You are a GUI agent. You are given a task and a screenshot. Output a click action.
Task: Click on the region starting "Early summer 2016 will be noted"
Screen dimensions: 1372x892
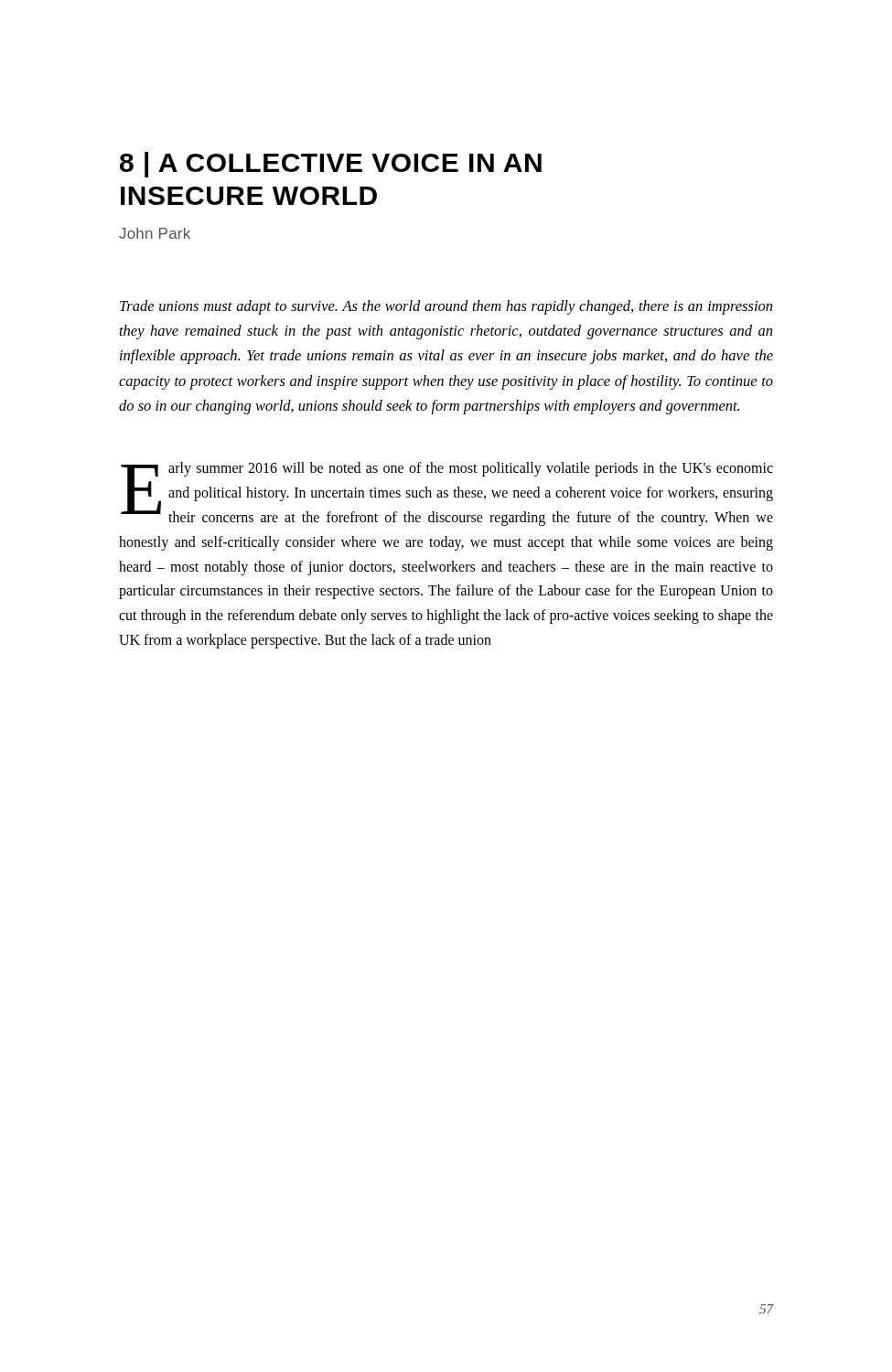pyautogui.click(x=446, y=555)
